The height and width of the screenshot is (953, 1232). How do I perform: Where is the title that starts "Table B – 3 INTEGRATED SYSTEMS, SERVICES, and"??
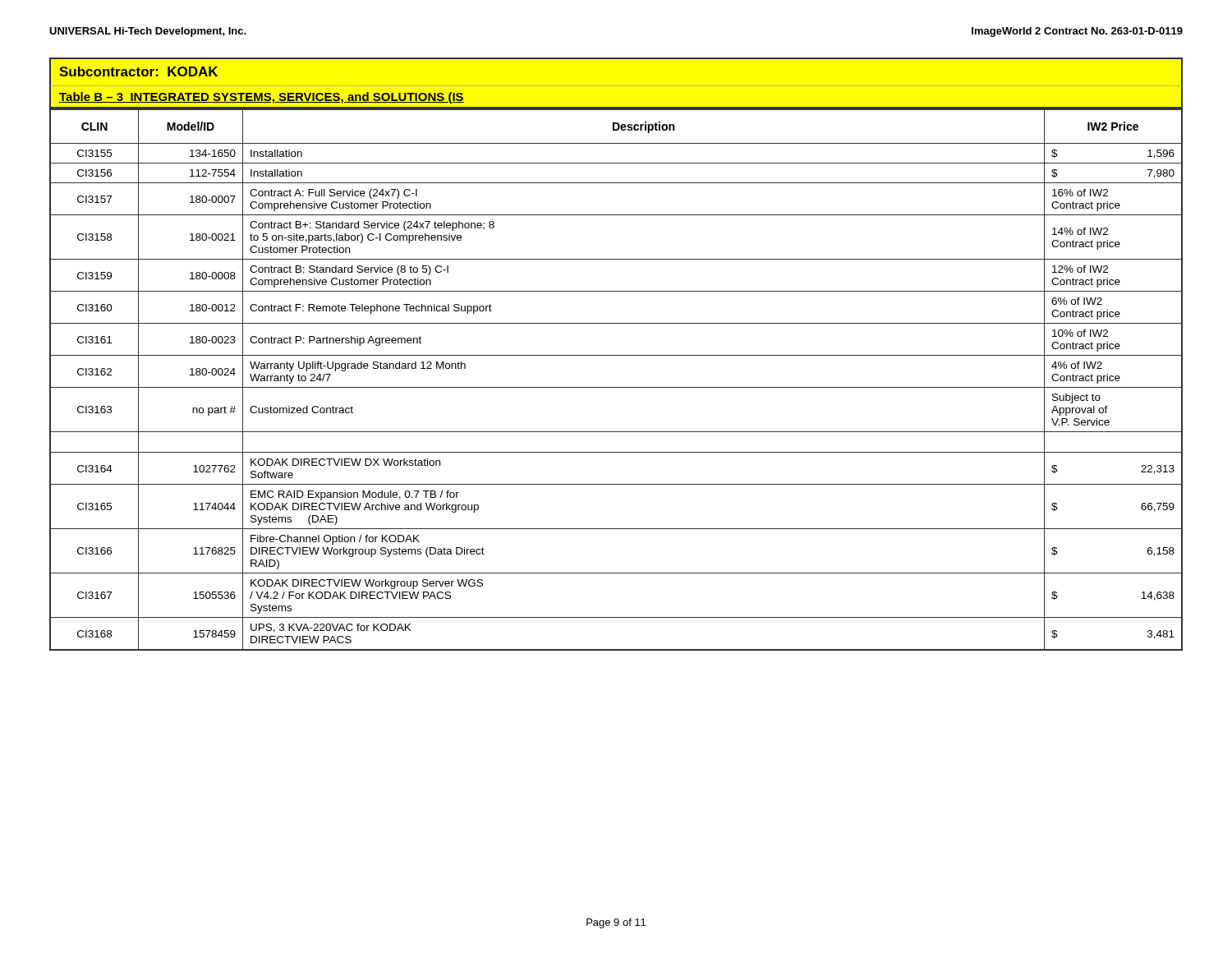(x=261, y=97)
